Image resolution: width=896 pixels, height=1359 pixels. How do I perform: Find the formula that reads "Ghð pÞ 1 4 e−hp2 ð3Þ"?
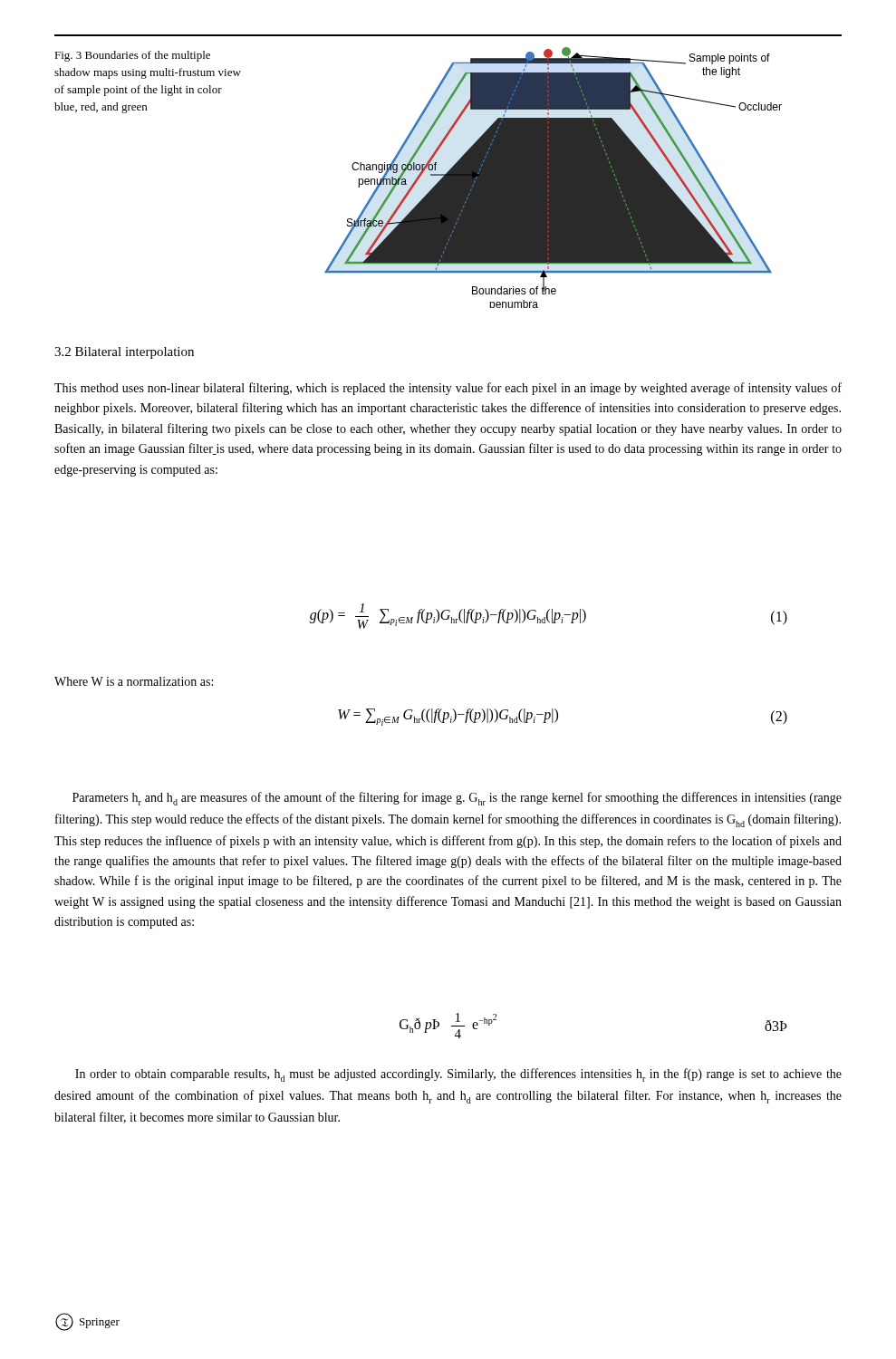[x=458, y=1026]
